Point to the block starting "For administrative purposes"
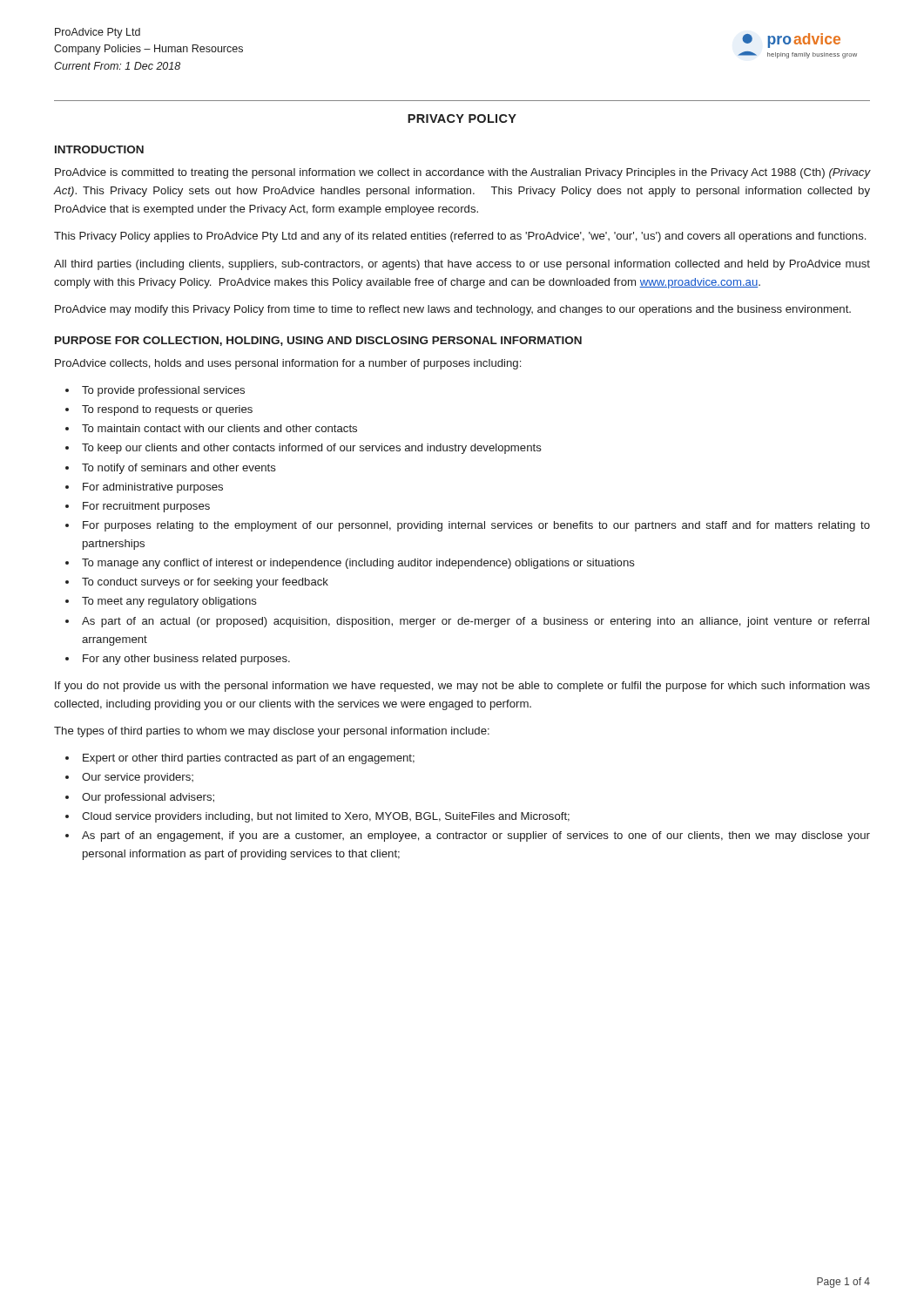924x1307 pixels. (x=153, y=486)
